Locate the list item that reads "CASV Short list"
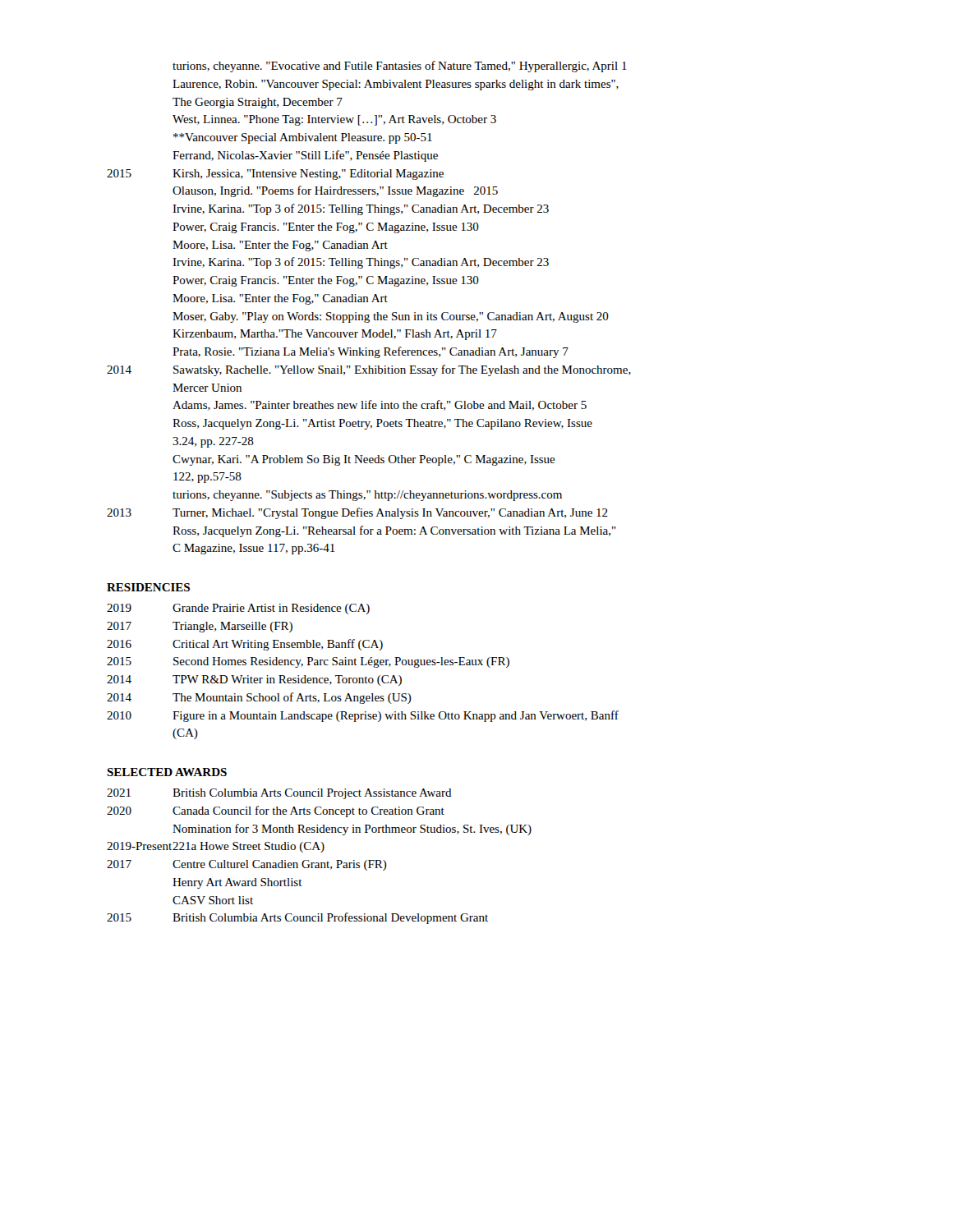This screenshot has height=1232, width=953. [x=213, y=900]
